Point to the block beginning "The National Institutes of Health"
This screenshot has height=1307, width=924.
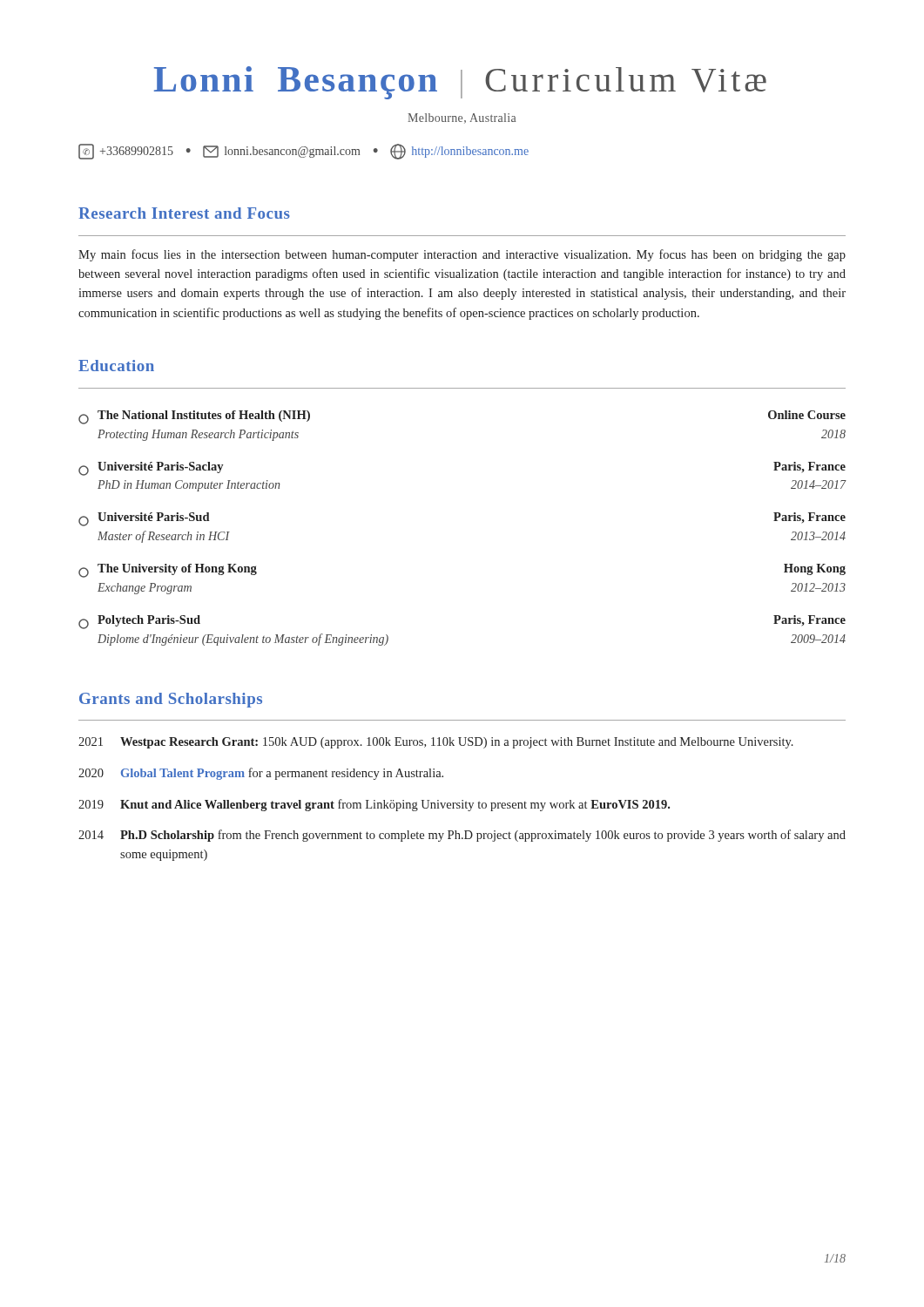tap(198, 417)
